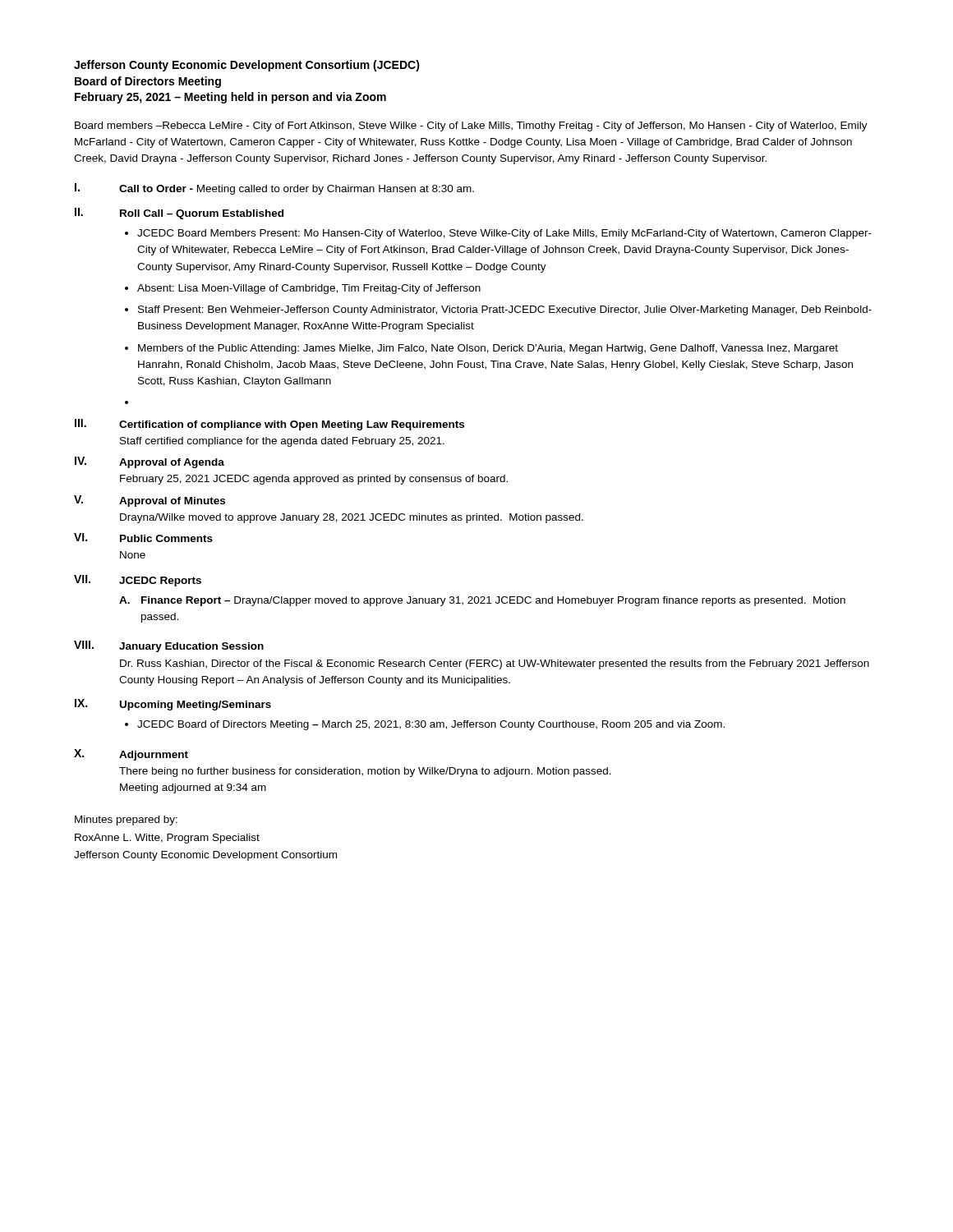Locate the block of text that opens with "I. Call to Order"
The width and height of the screenshot is (953, 1232).
tap(476, 189)
